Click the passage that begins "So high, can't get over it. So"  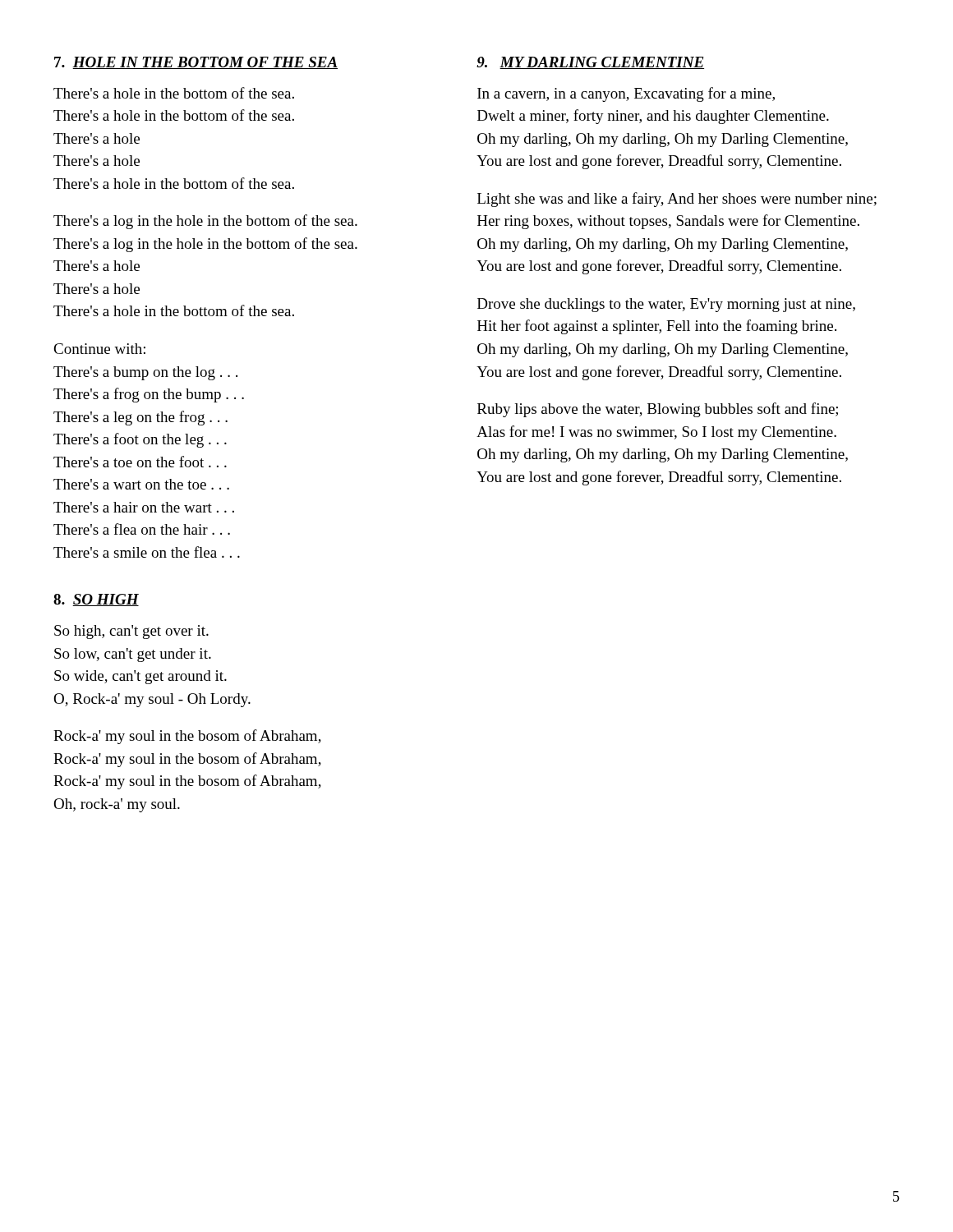(152, 664)
